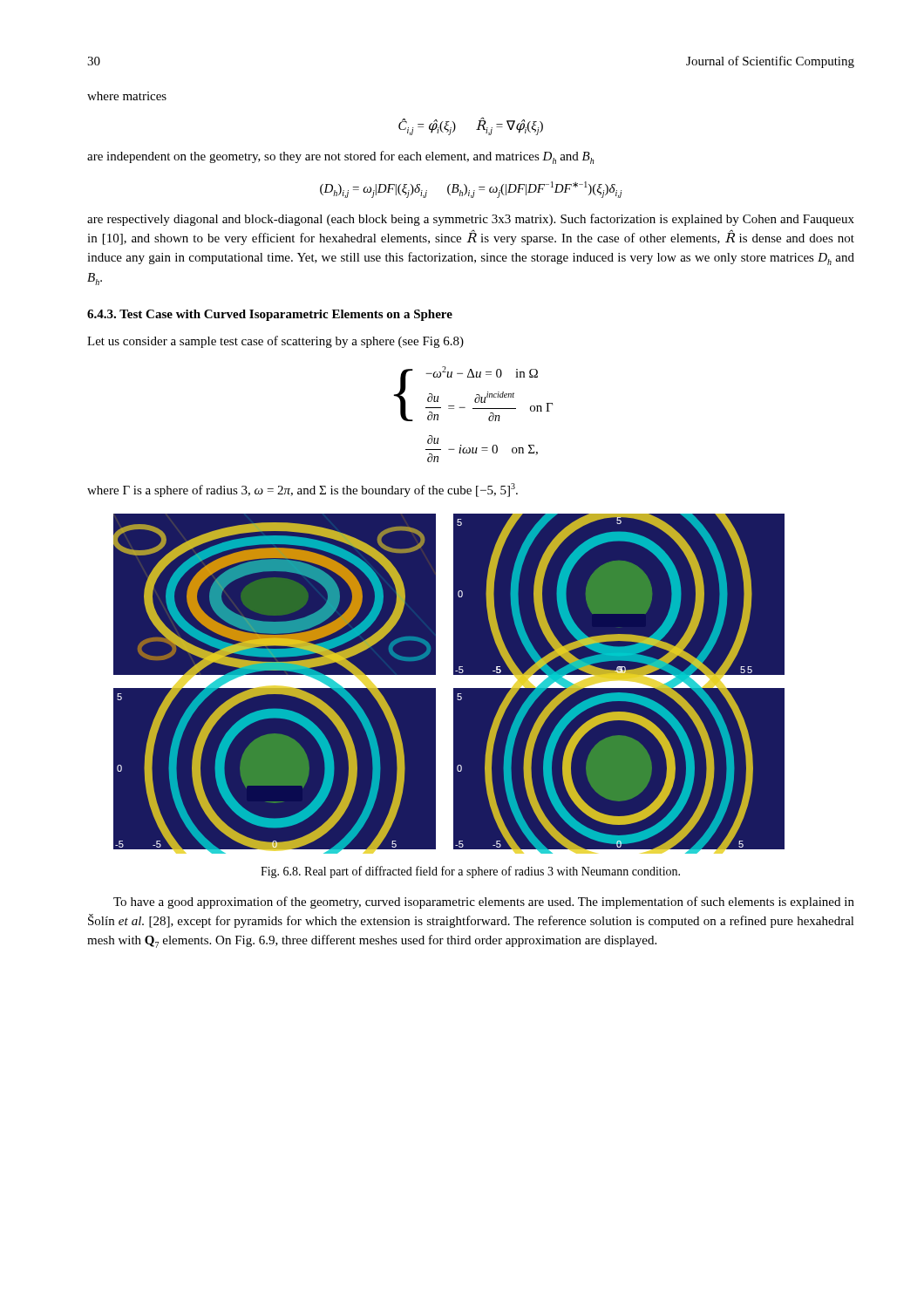Image resolution: width=924 pixels, height=1308 pixels.
Task: Navigate to the region starting "Ĉi,j = φ̂i(ξj) R̂i,j = ∇φ̂i(ξj)"
Action: click(x=471, y=127)
